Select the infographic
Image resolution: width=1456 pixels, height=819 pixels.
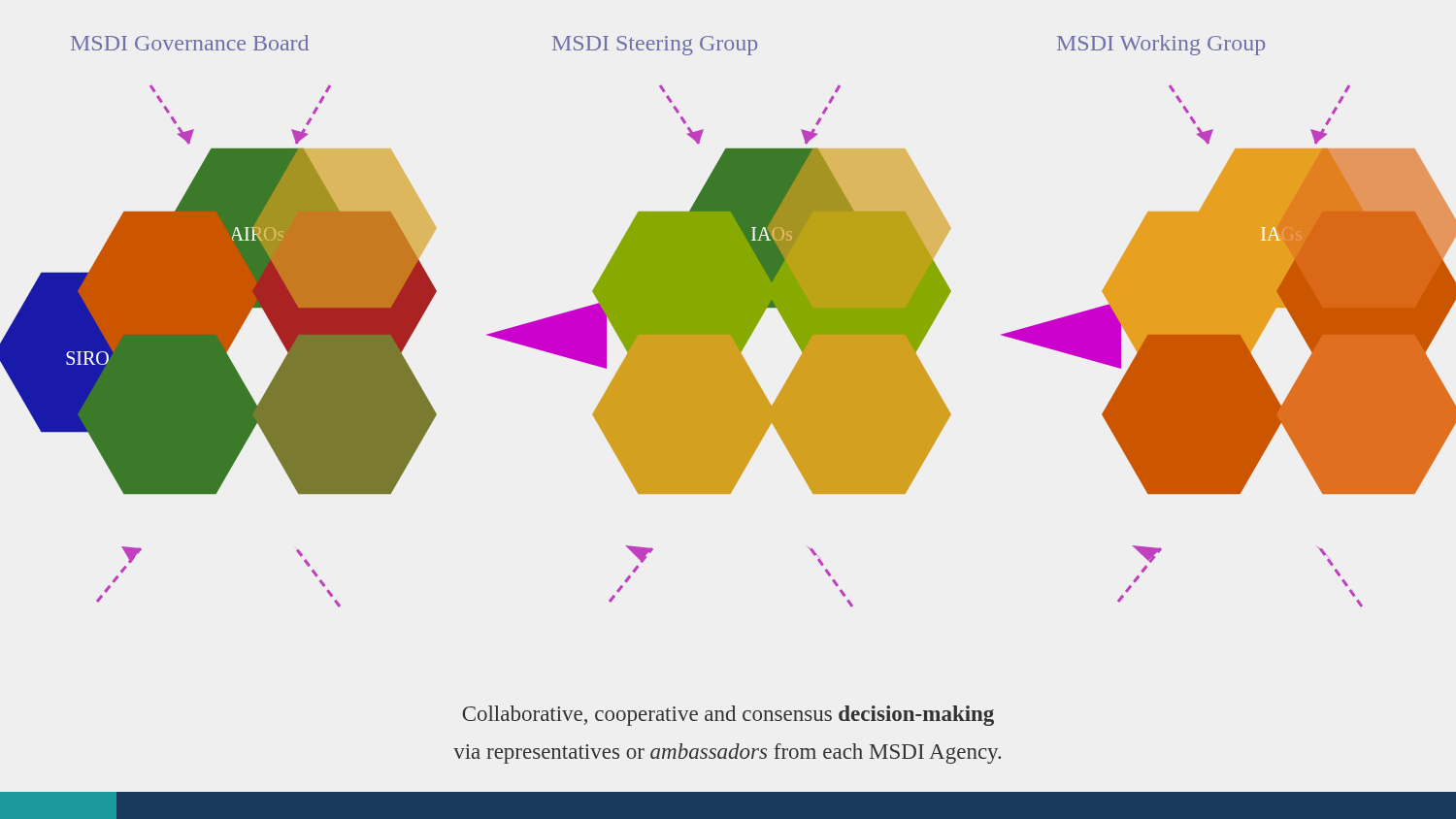(x=728, y=364)
